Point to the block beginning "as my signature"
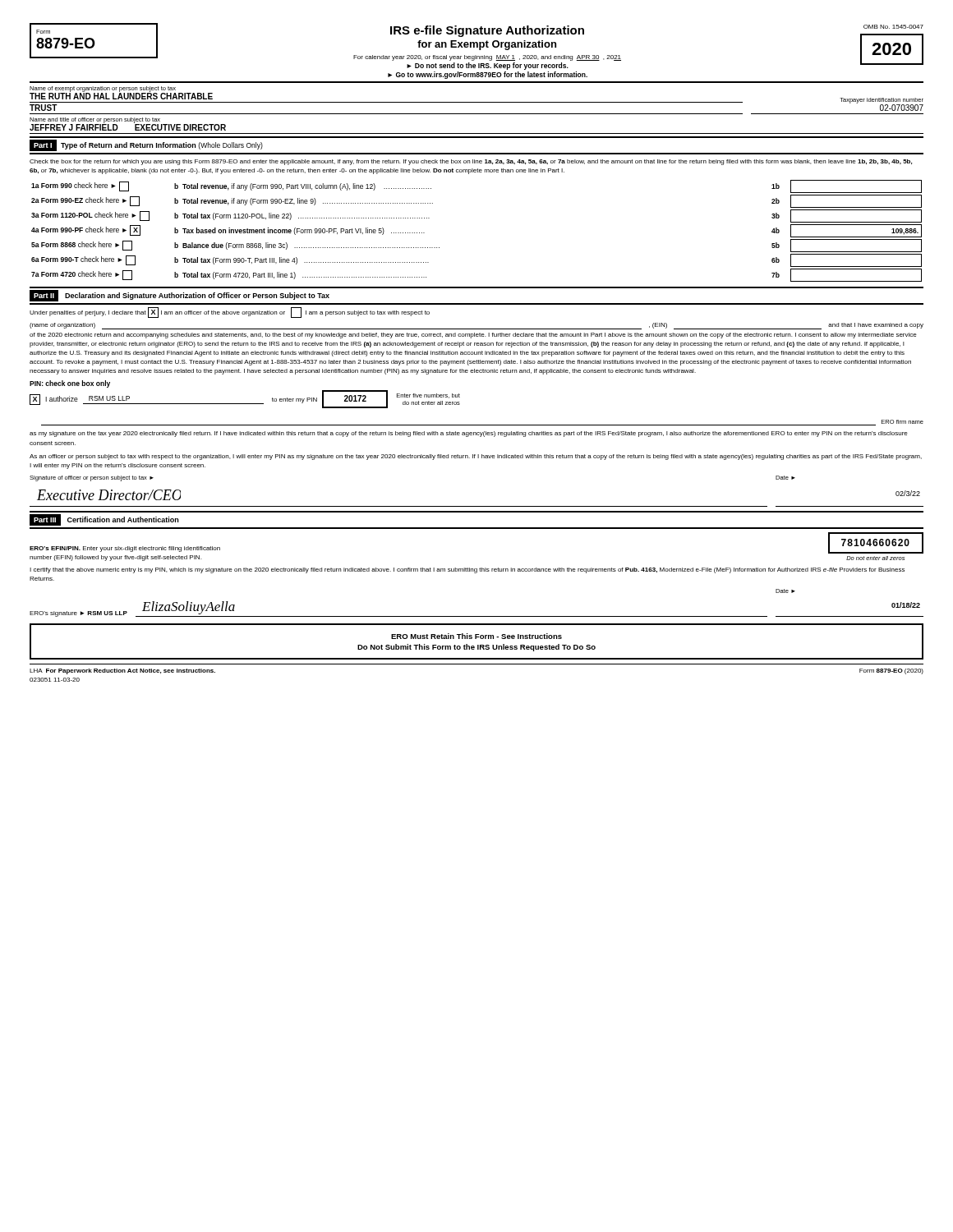Viewport: 953px width, 1232px height. click(x=469, y=438)
